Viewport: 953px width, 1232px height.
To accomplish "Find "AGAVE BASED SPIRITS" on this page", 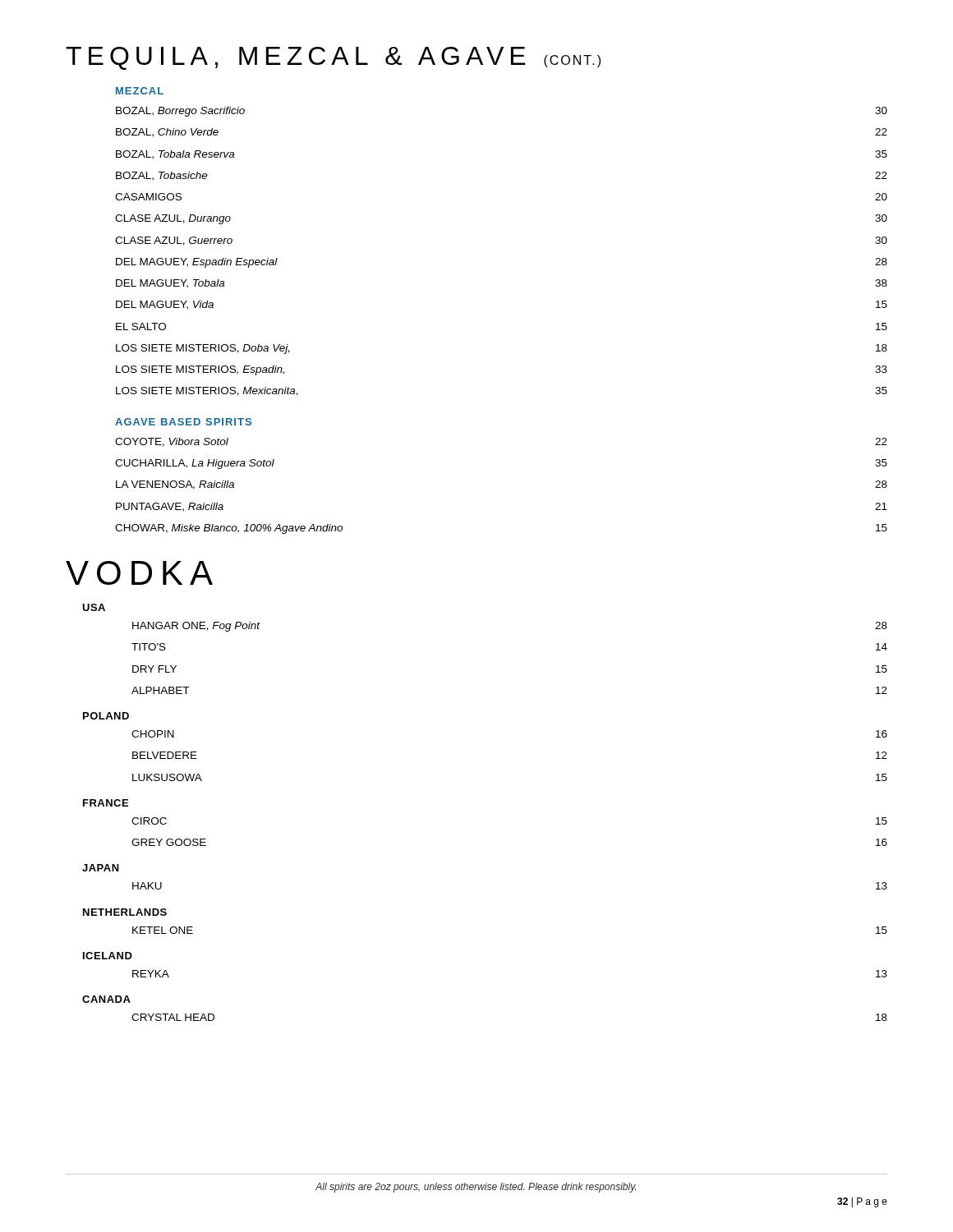I will 184,421.
